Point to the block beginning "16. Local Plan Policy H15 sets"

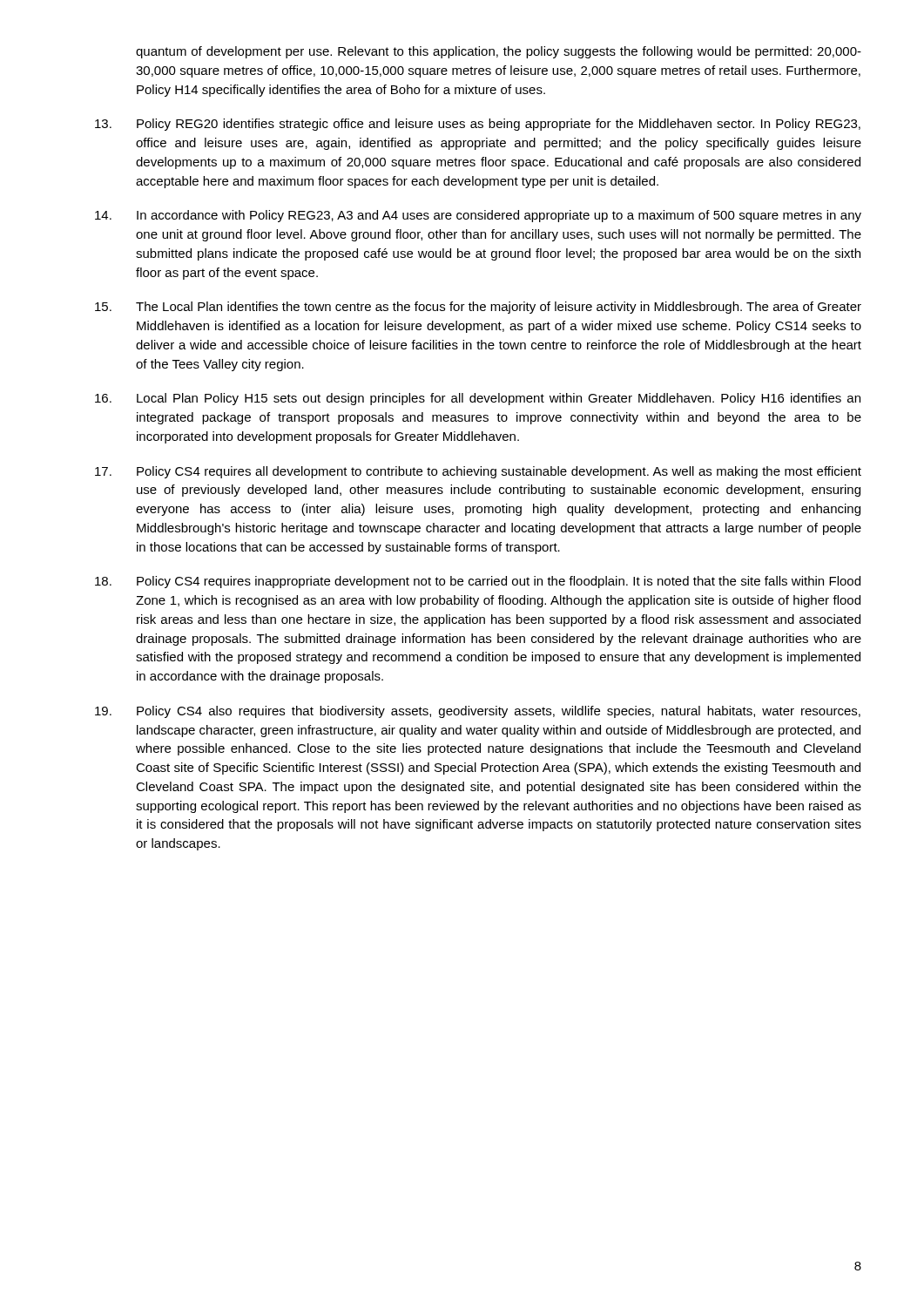[478, 417]
